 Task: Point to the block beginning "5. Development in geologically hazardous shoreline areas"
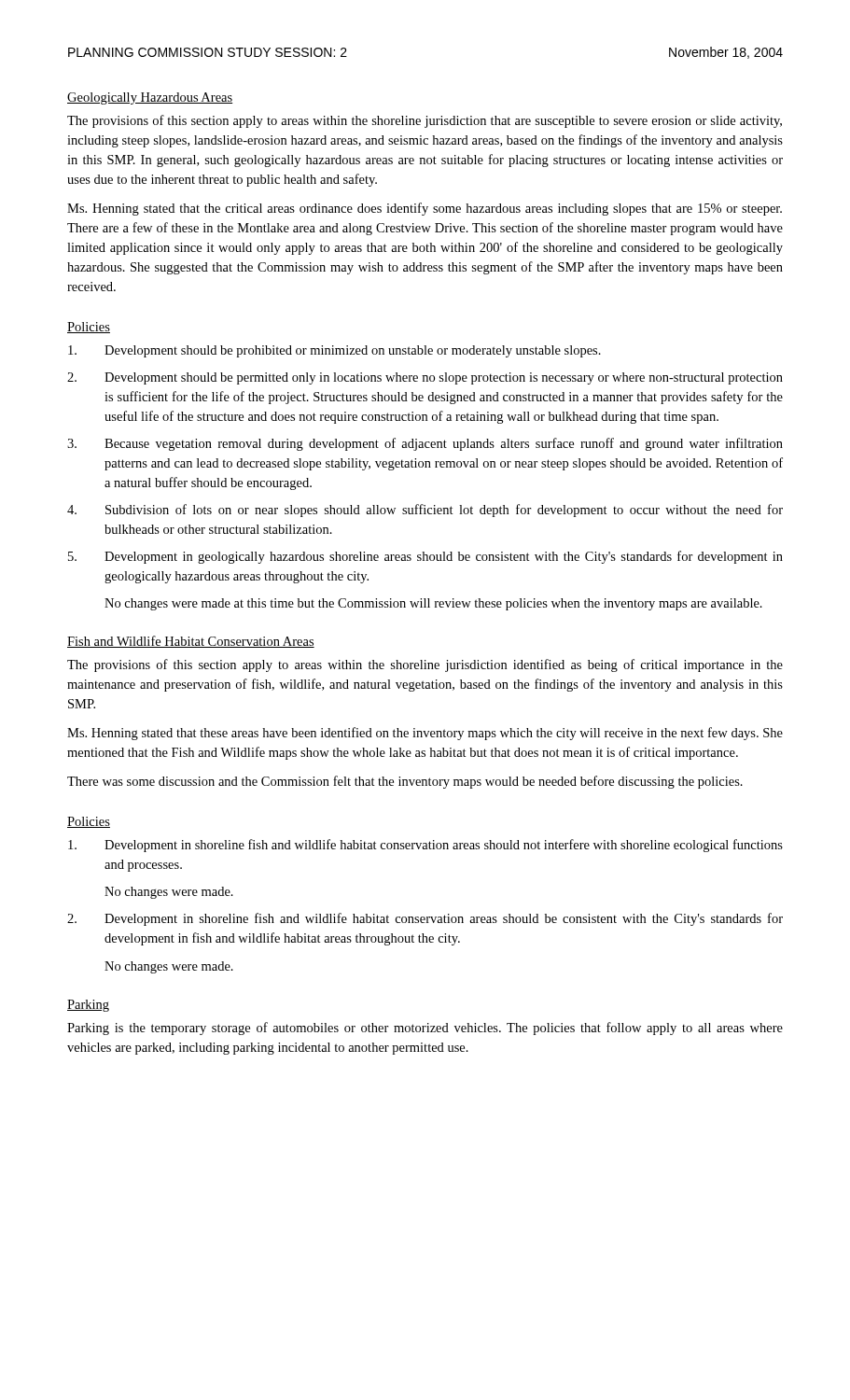click(x=425, y=567)
